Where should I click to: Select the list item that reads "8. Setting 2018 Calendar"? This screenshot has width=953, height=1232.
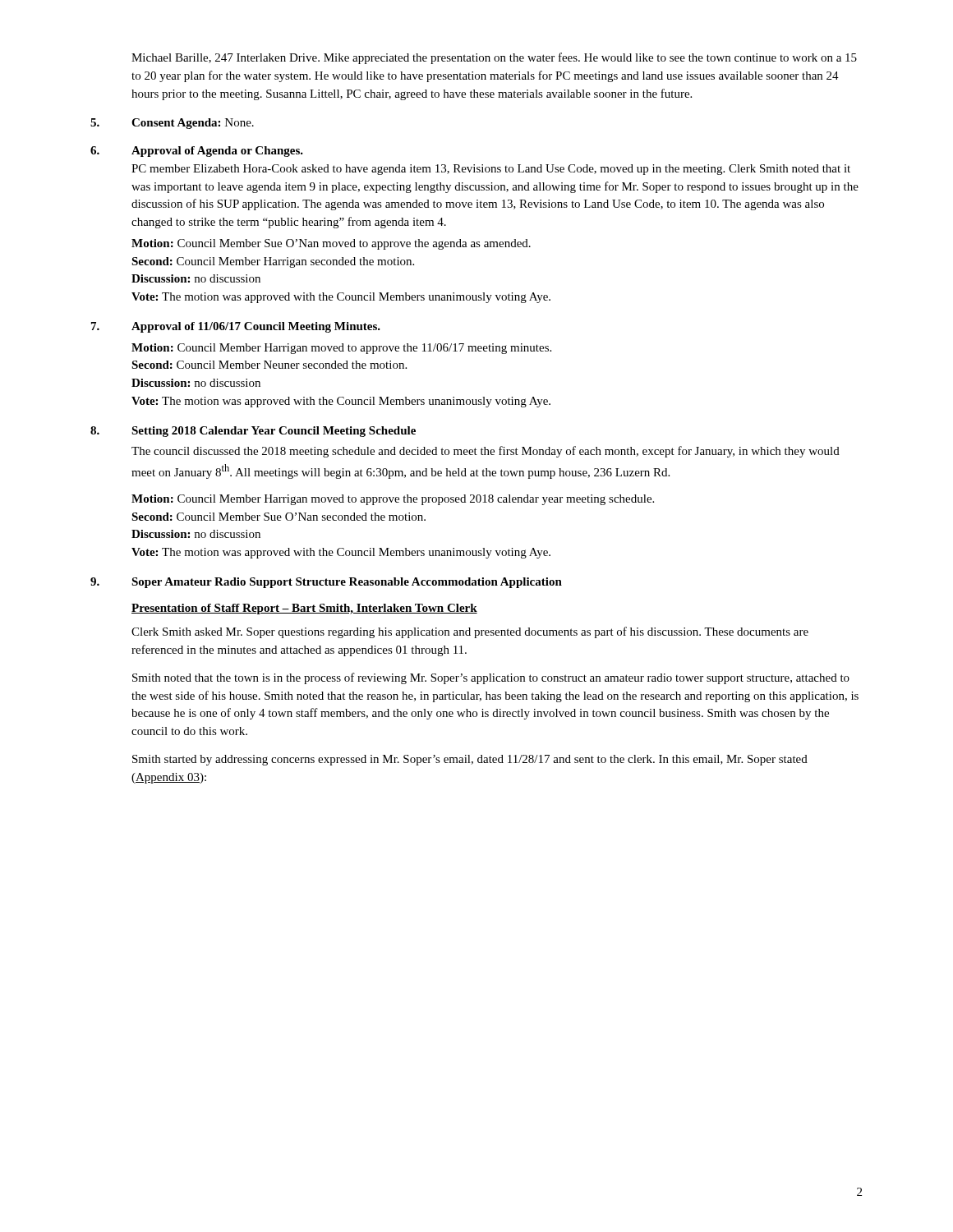[x=253, y=431]
